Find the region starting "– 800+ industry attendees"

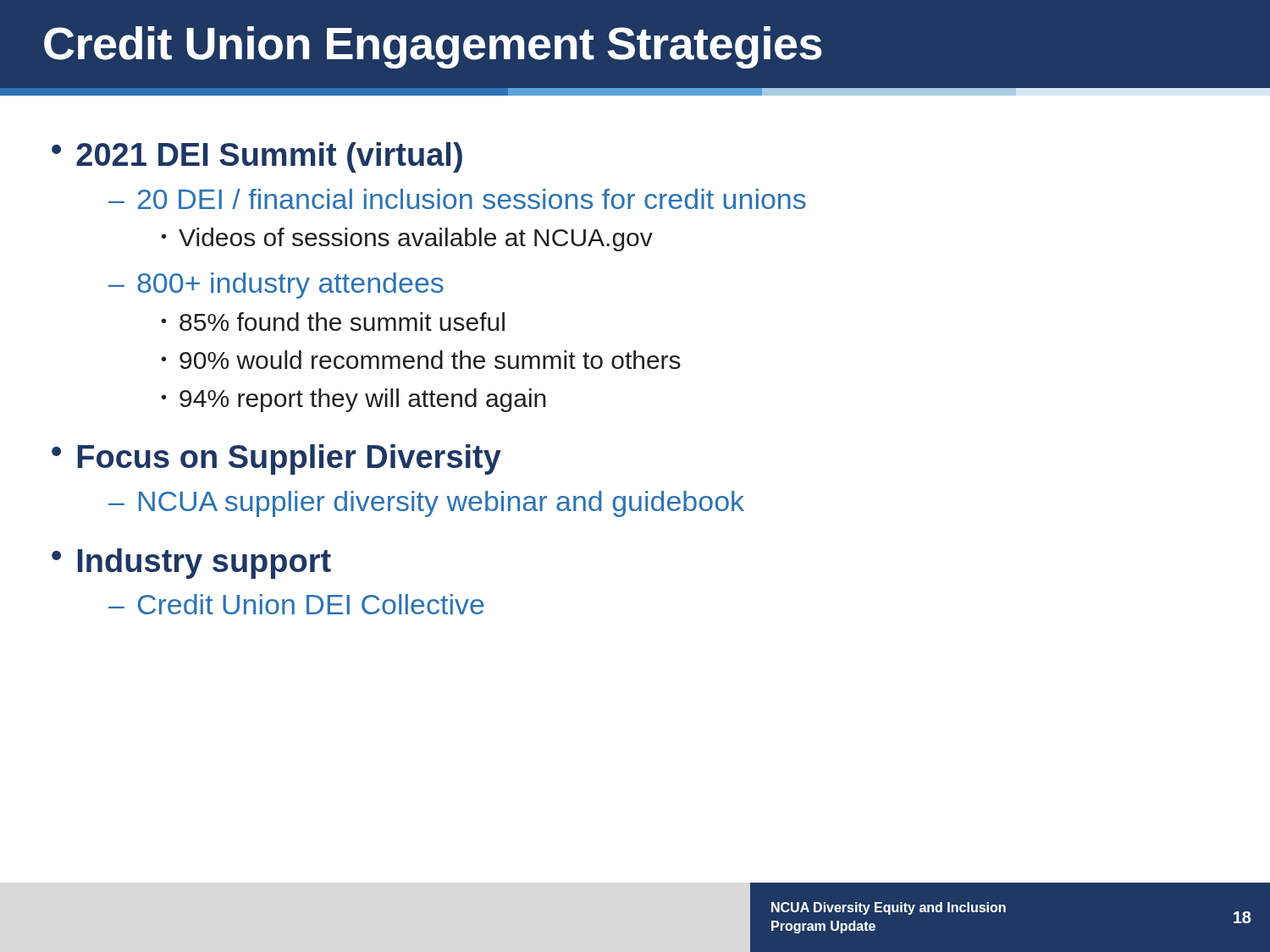tap(276, 283)
